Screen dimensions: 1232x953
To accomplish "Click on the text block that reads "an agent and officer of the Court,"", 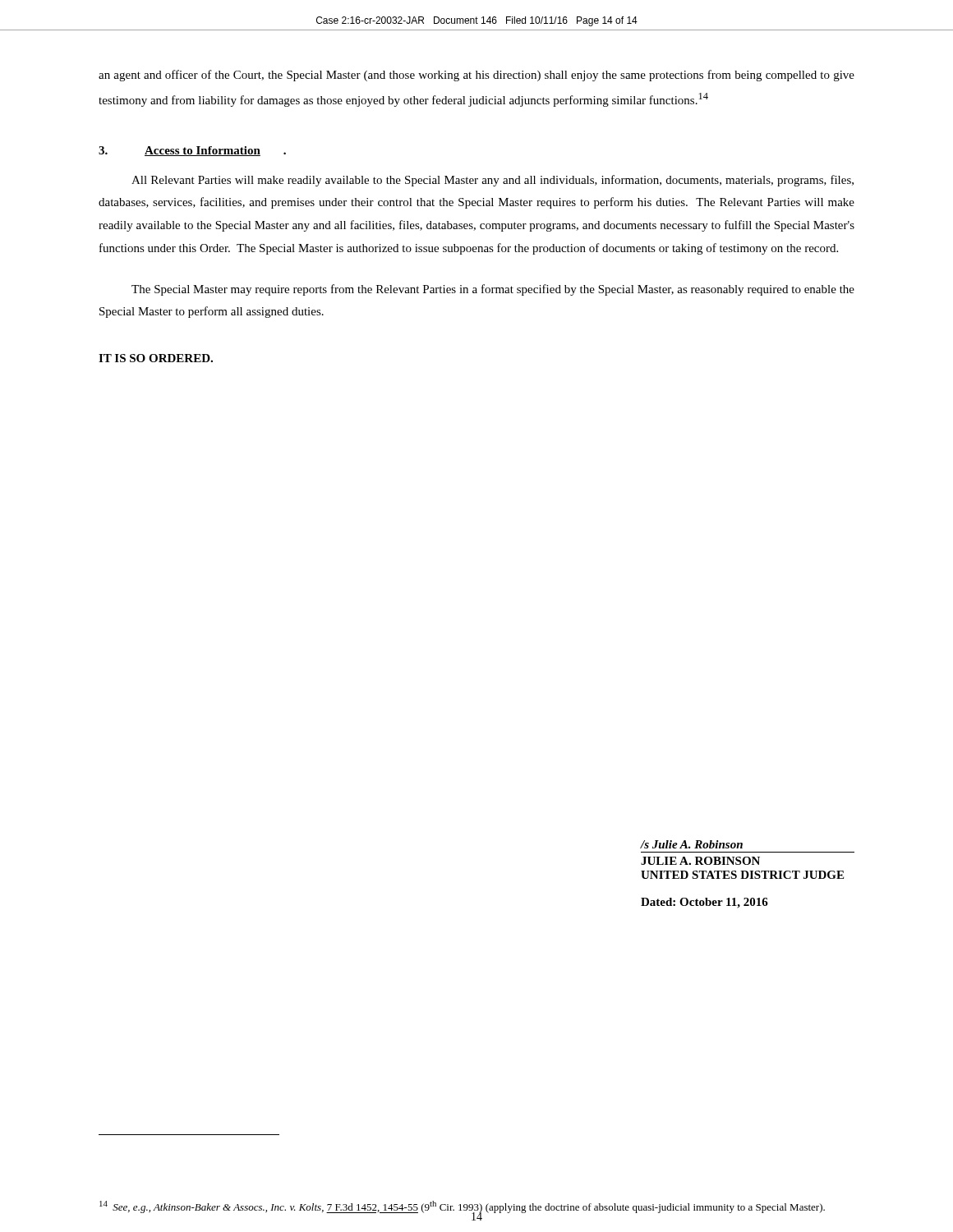I will click(x=476, y=87).
